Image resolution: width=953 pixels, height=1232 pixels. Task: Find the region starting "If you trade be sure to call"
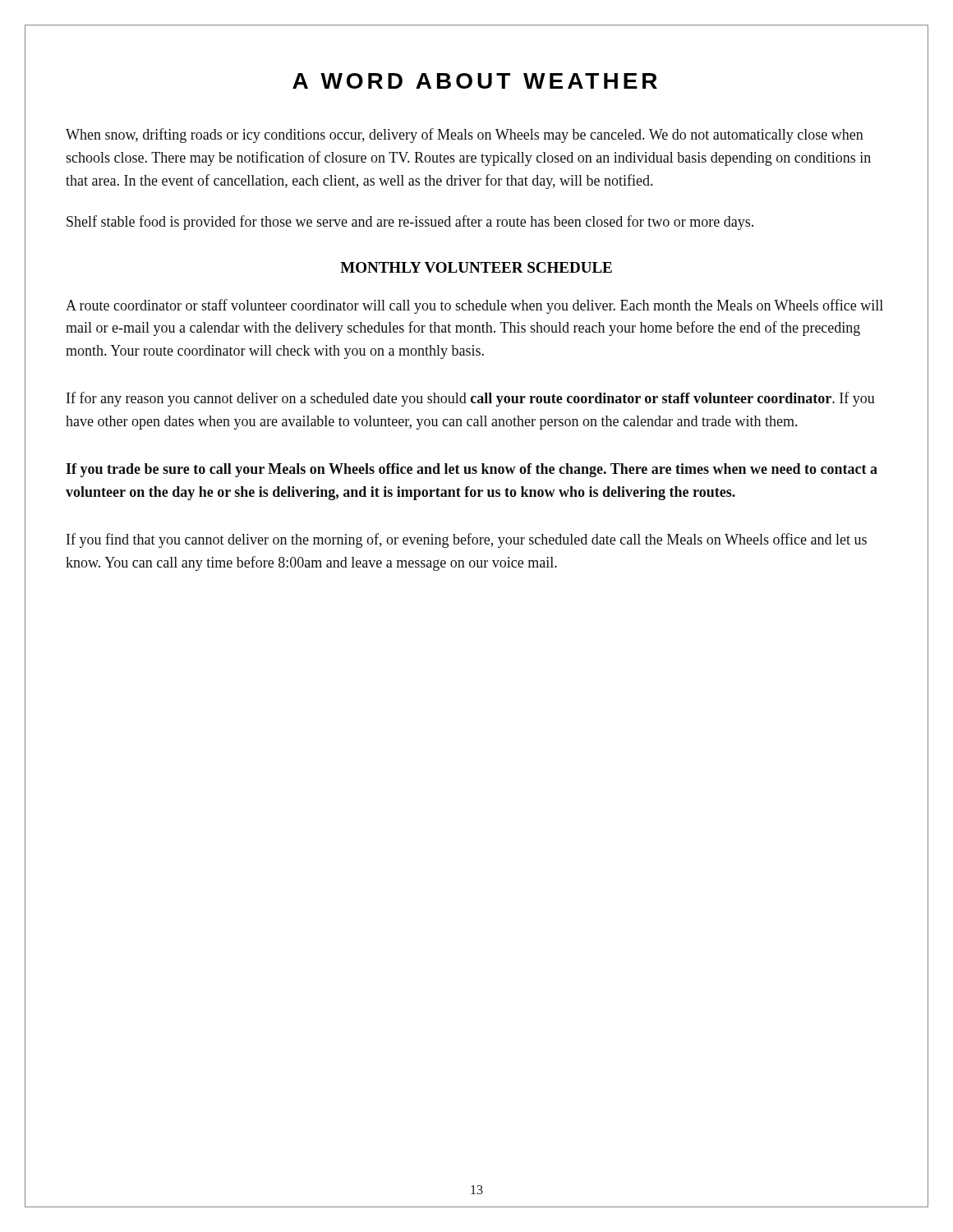point(472,480)
